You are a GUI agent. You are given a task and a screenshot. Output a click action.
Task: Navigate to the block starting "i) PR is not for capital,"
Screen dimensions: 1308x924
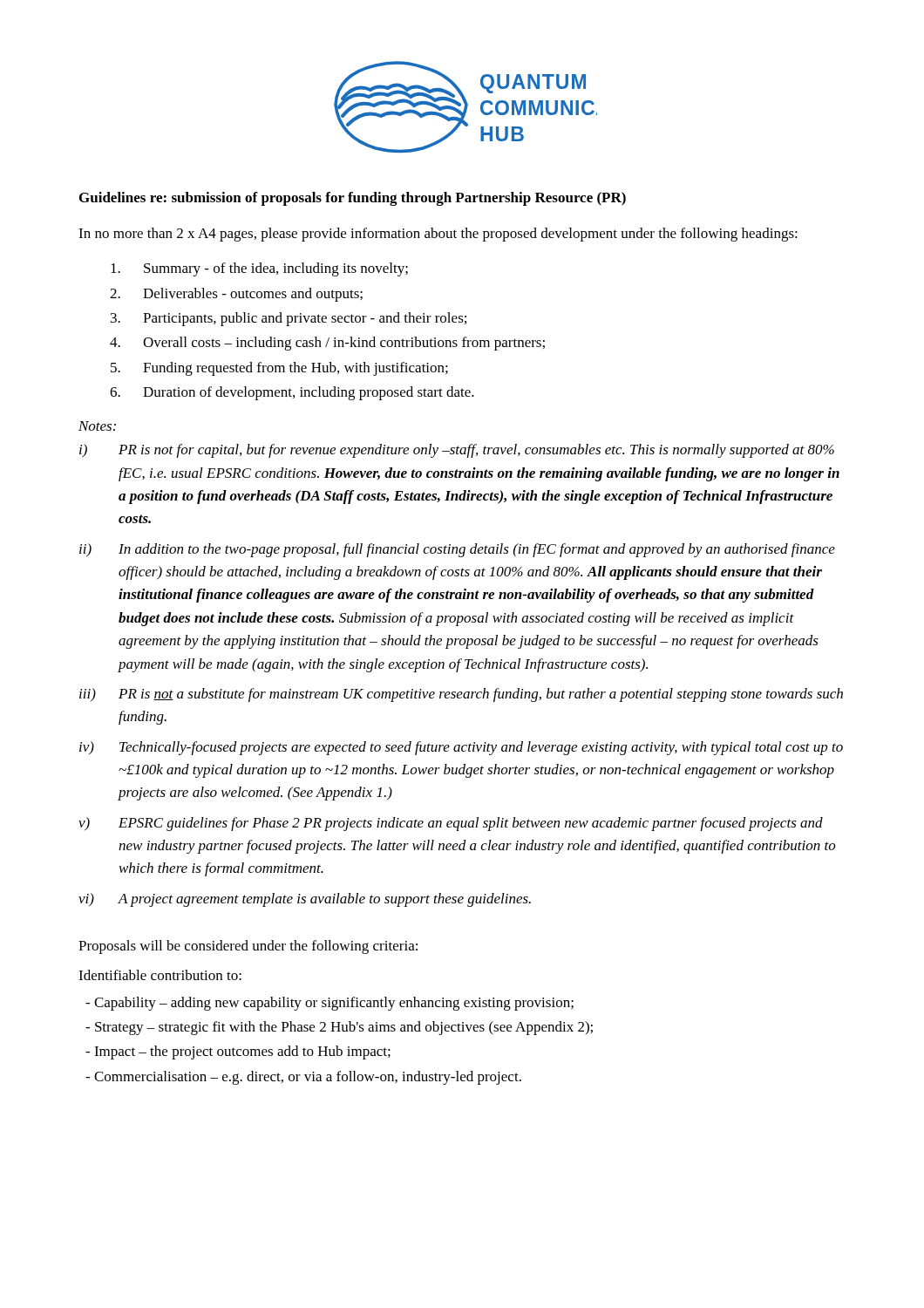coord(462,676)
